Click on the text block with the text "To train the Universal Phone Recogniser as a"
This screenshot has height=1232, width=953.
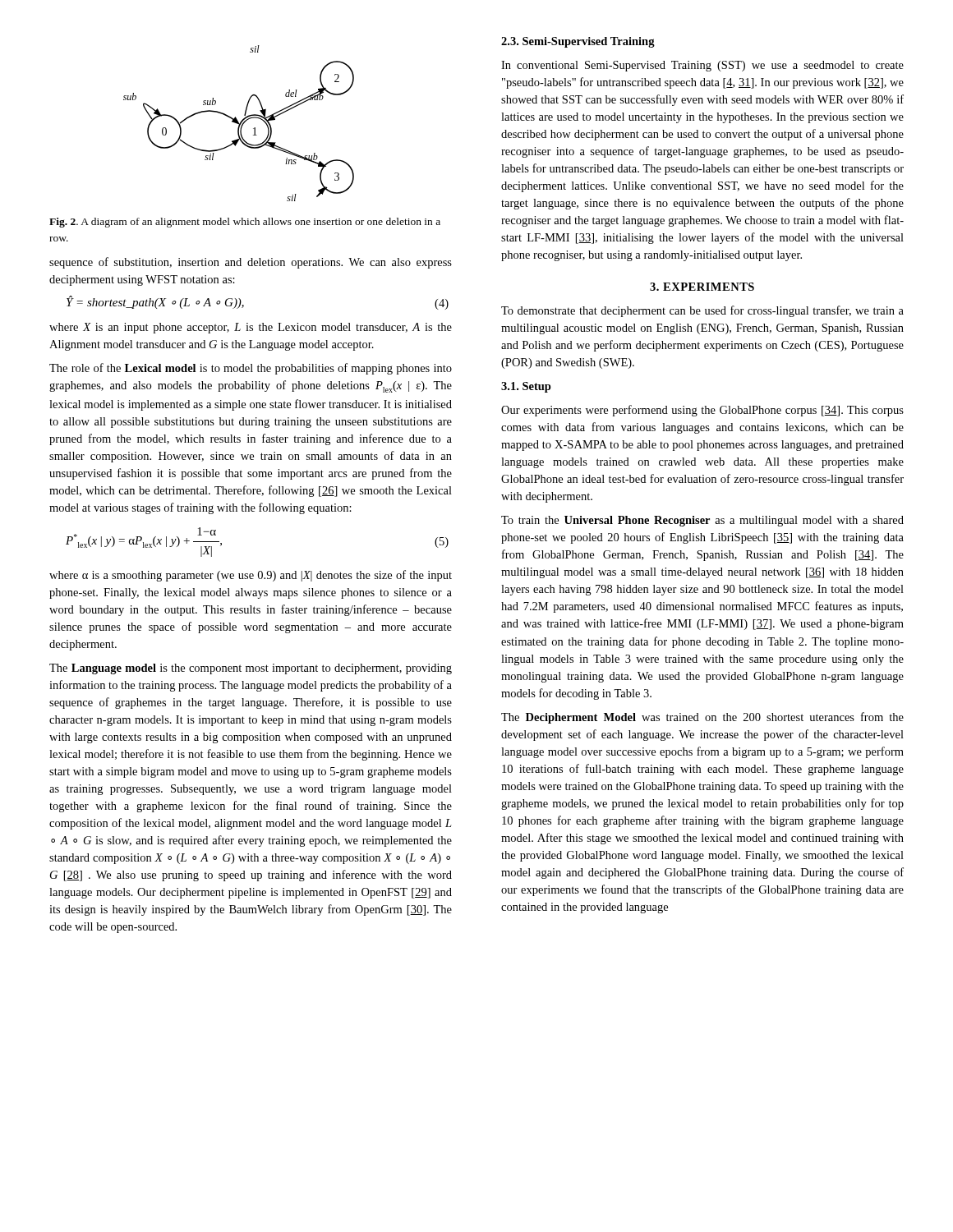click(x=702, y=607)
